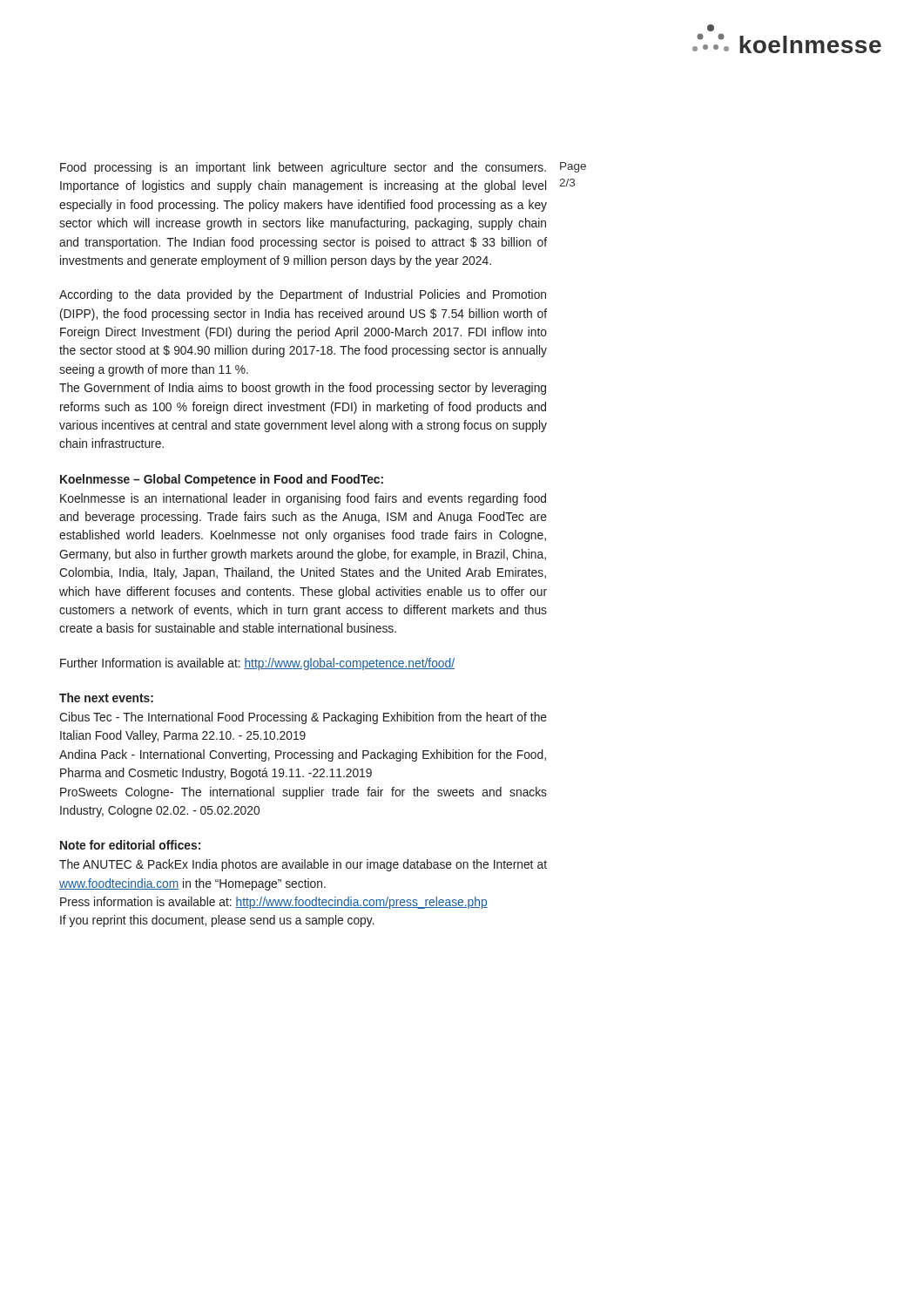This screenshot has height=1307, width=924.
Task: Locate the block of text that opens with "The ANUTEC & PackEx India photos"
Action: 303,893
